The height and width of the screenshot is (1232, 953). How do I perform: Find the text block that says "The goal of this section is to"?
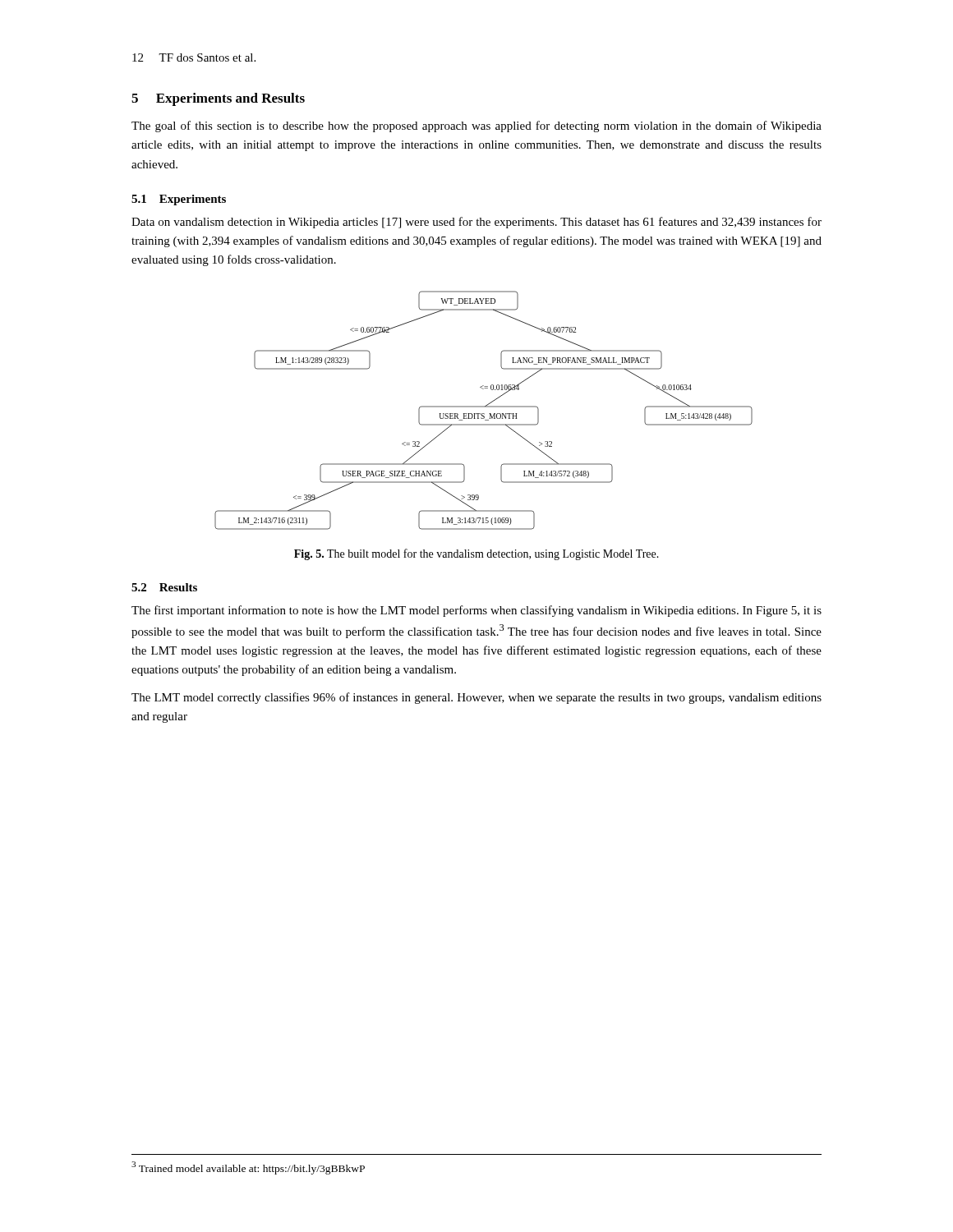coord(476,145)
